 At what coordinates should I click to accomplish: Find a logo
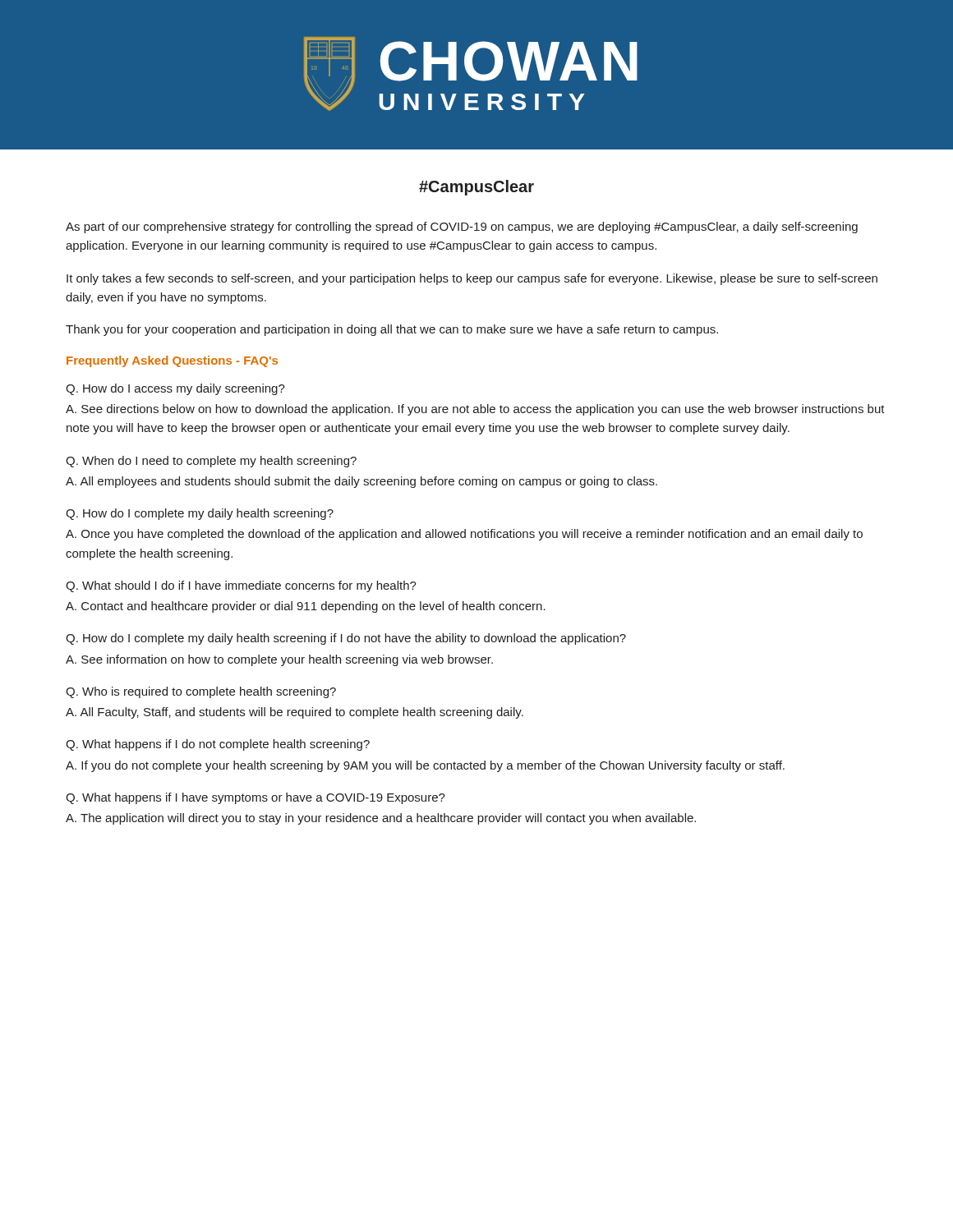tap(476, 75)
